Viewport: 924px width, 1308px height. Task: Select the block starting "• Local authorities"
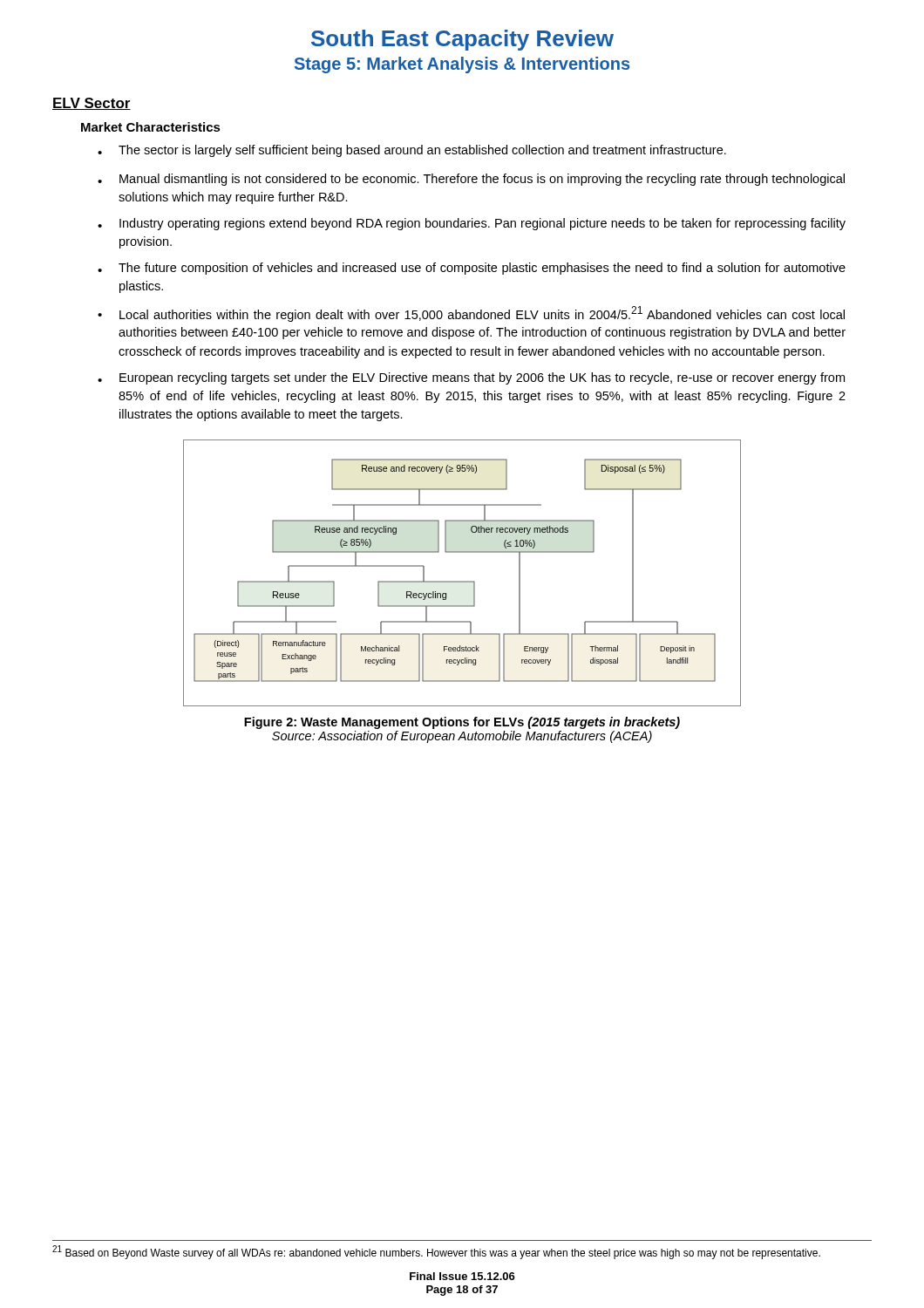pos(472,332)
